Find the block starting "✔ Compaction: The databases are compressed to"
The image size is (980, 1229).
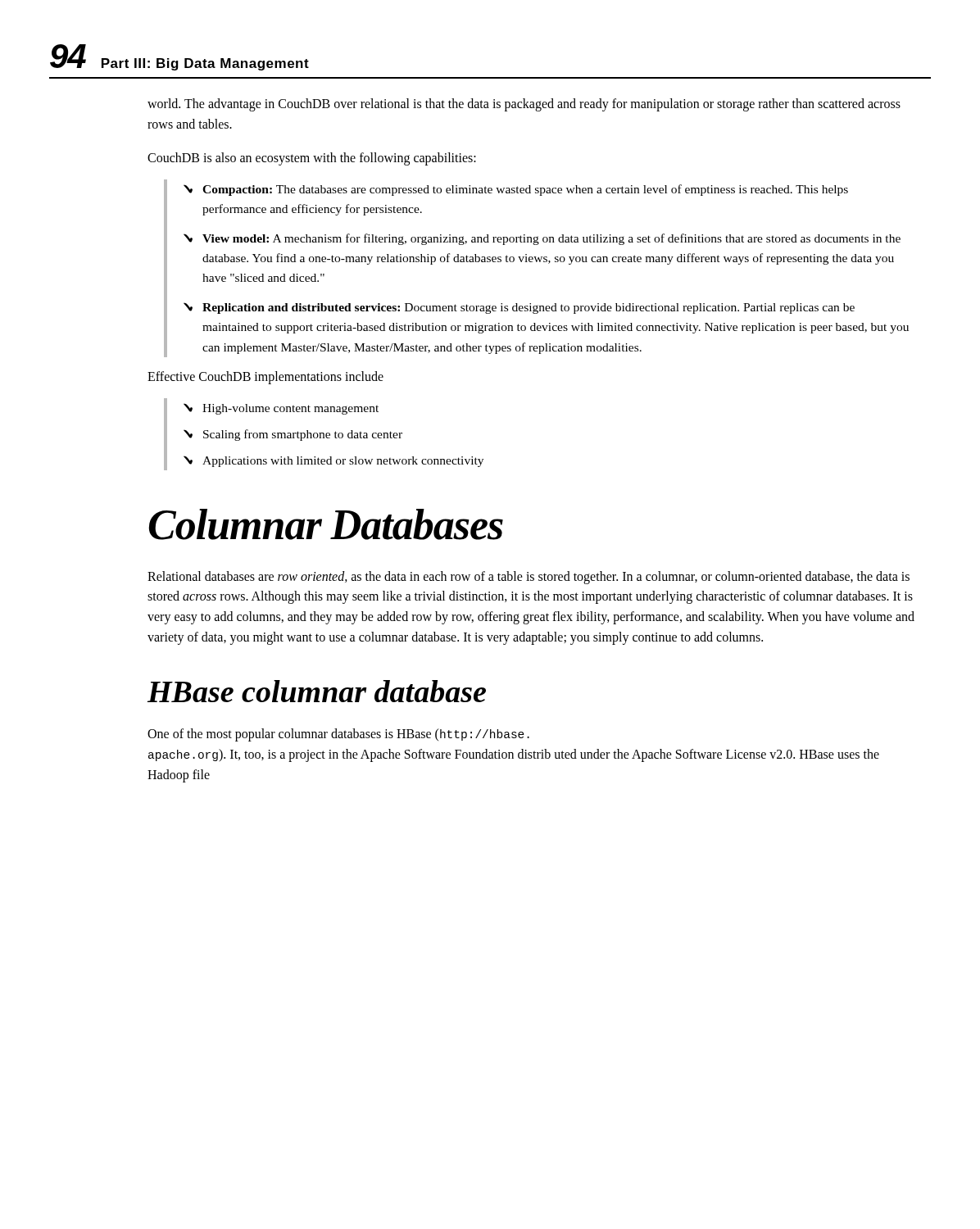[x=548, y=199]
